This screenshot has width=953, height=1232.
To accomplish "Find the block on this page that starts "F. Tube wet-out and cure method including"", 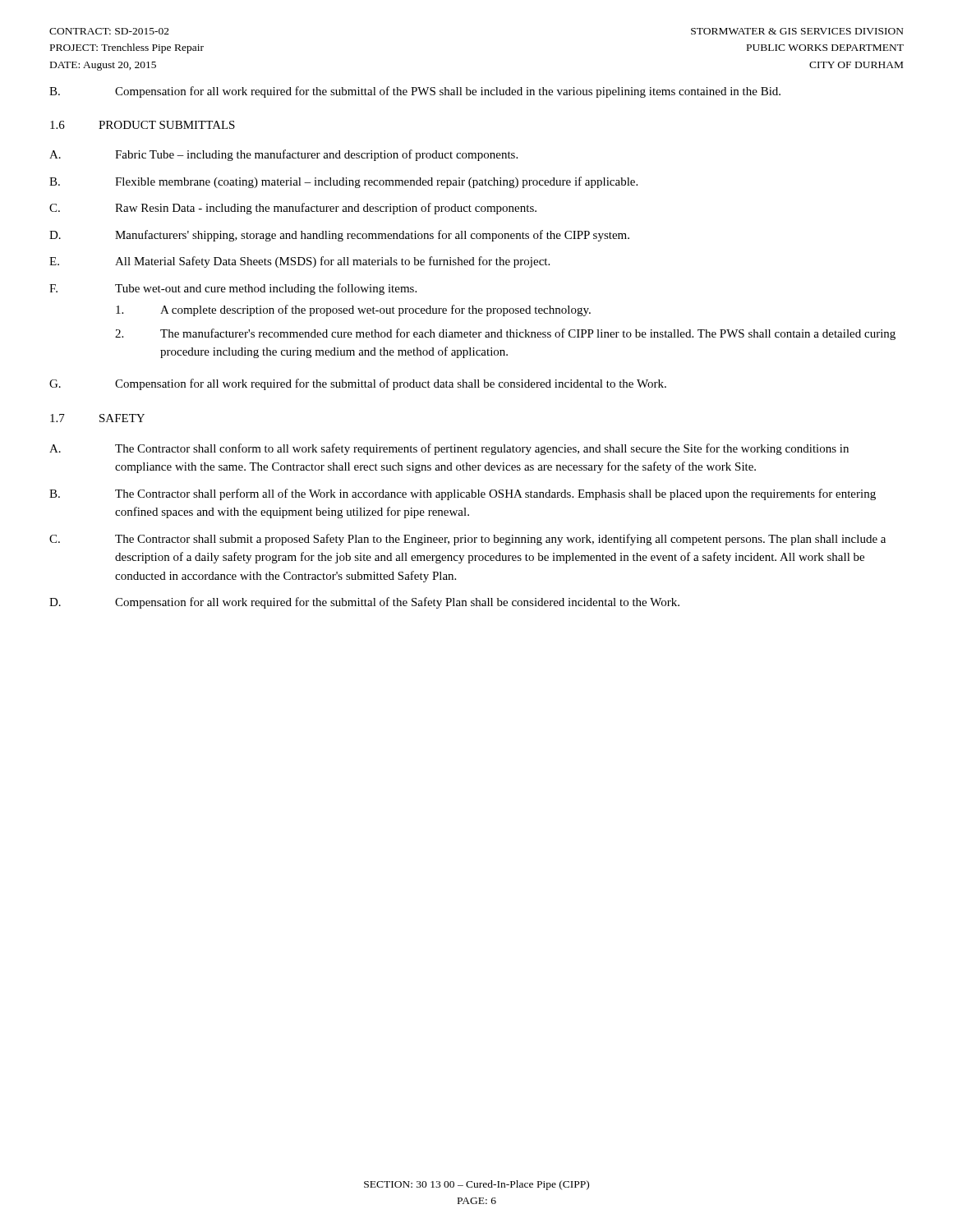I will [x=476, y=322].
